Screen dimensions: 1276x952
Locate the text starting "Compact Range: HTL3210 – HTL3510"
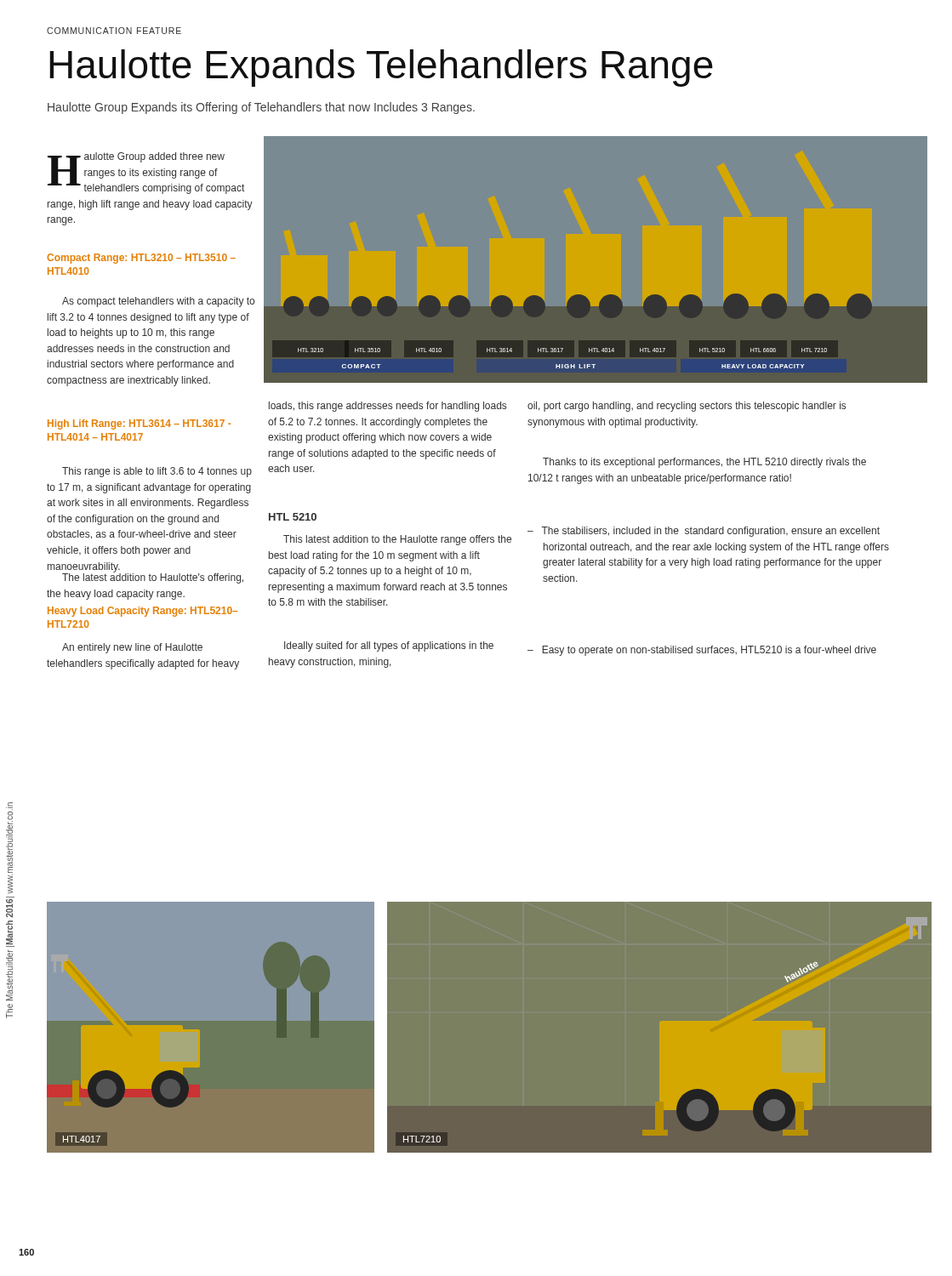pos(141,265)
